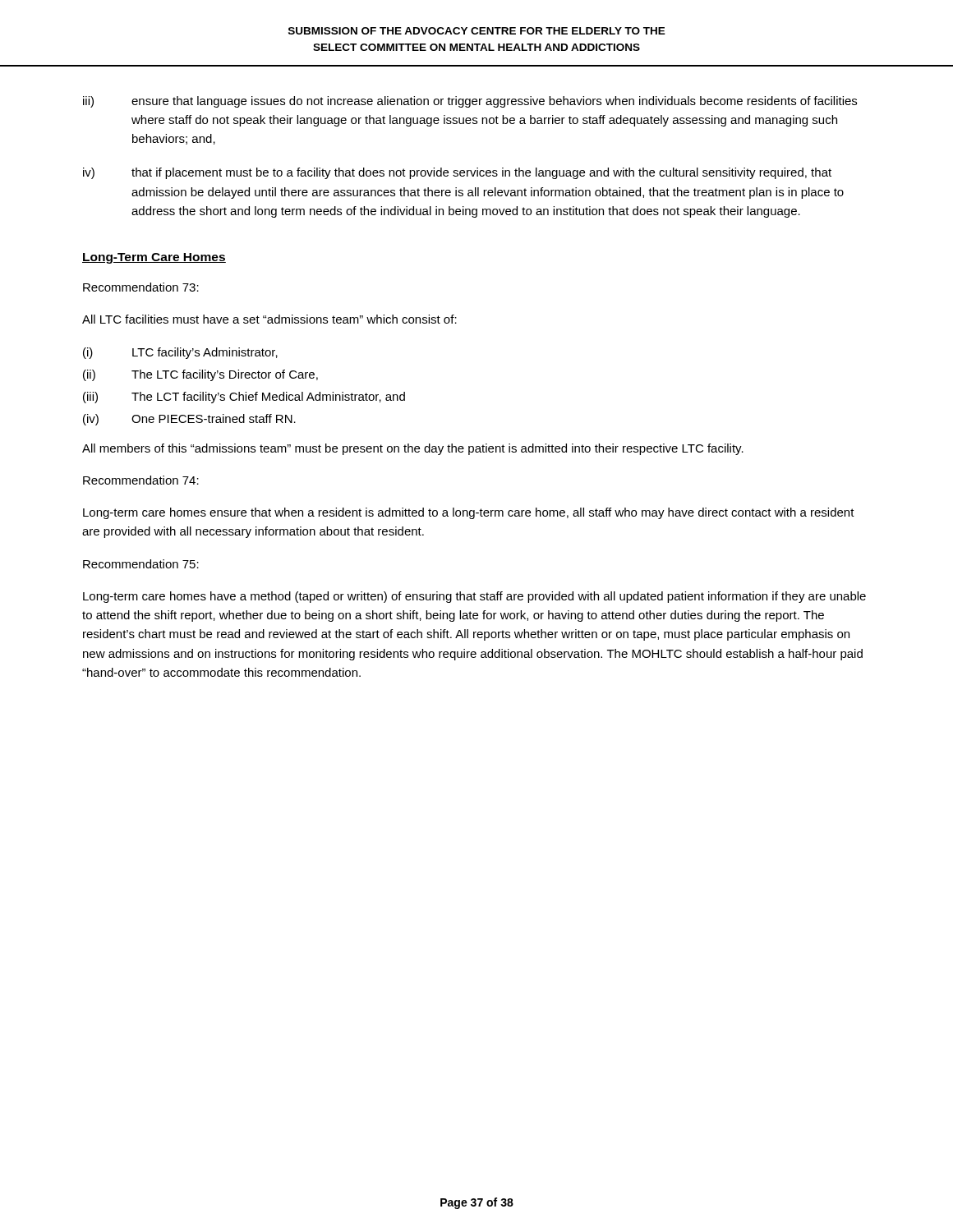Locate the list item with the text "iv) that if placement must"
This screenshot has width=953, height=1232.
pos(476,192)
